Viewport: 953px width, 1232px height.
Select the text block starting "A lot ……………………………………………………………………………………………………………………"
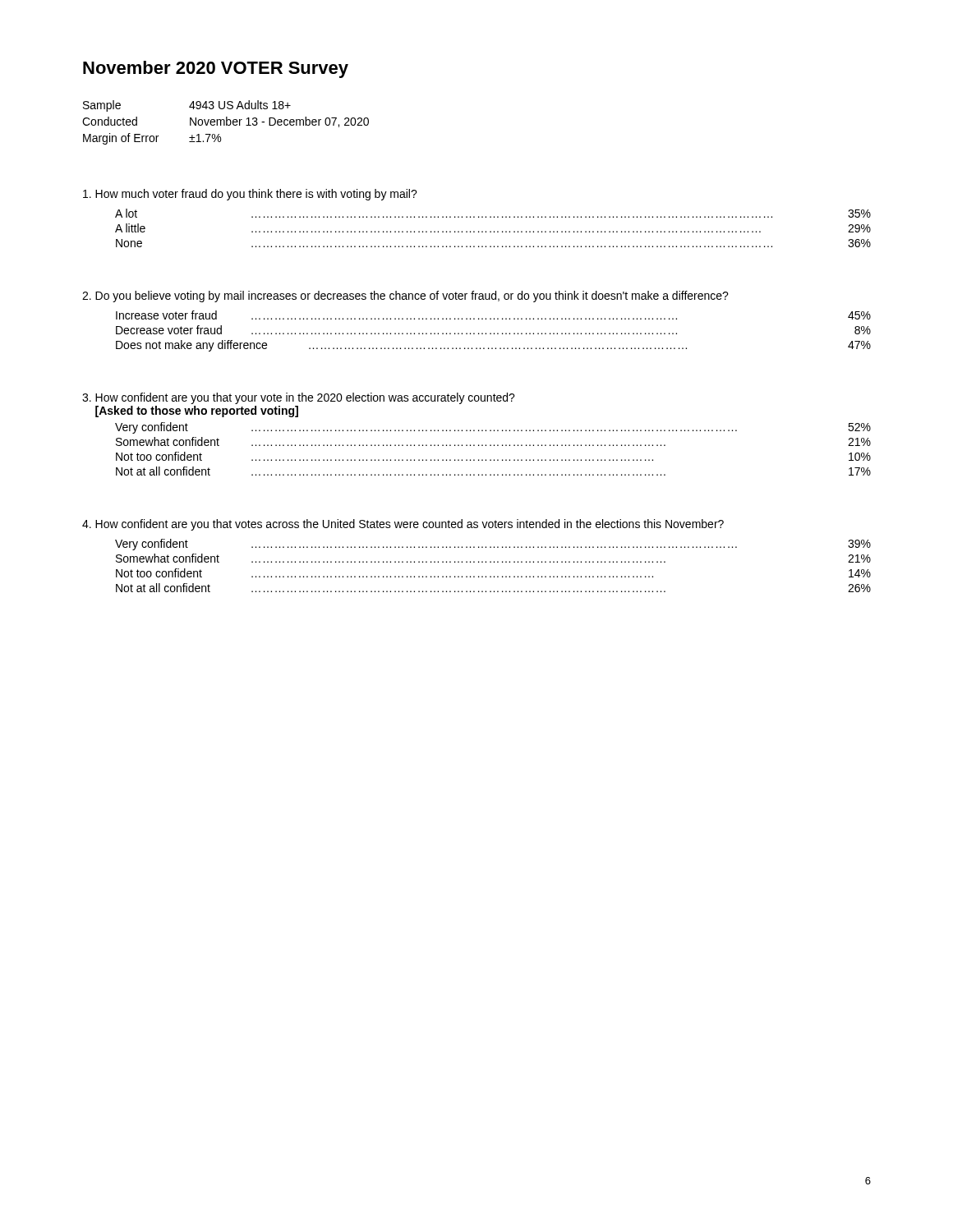(x=493, y=214)
